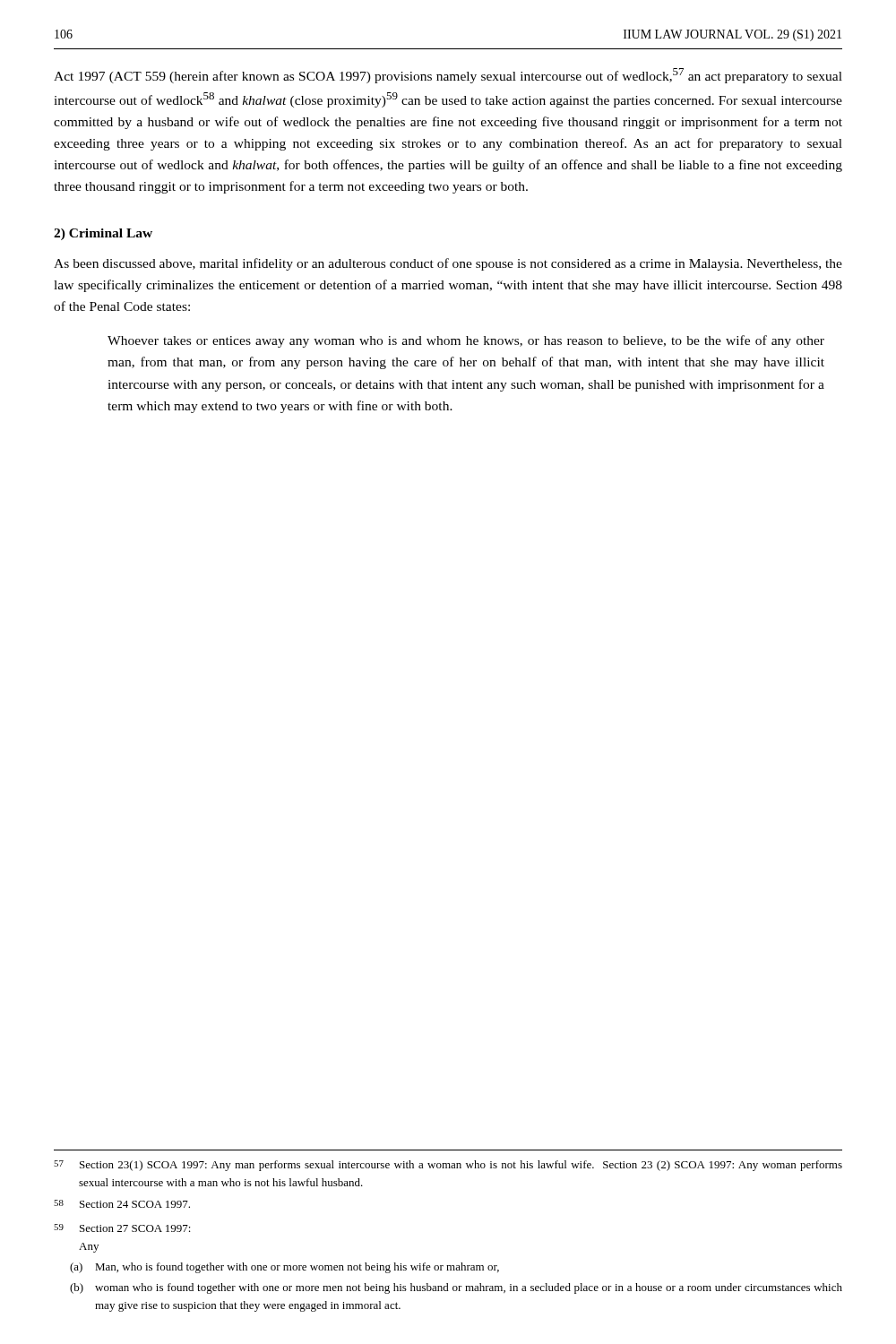
Task: Click on the text block starting "Whoever takes or entices"
Action: (x=466, y=373)
